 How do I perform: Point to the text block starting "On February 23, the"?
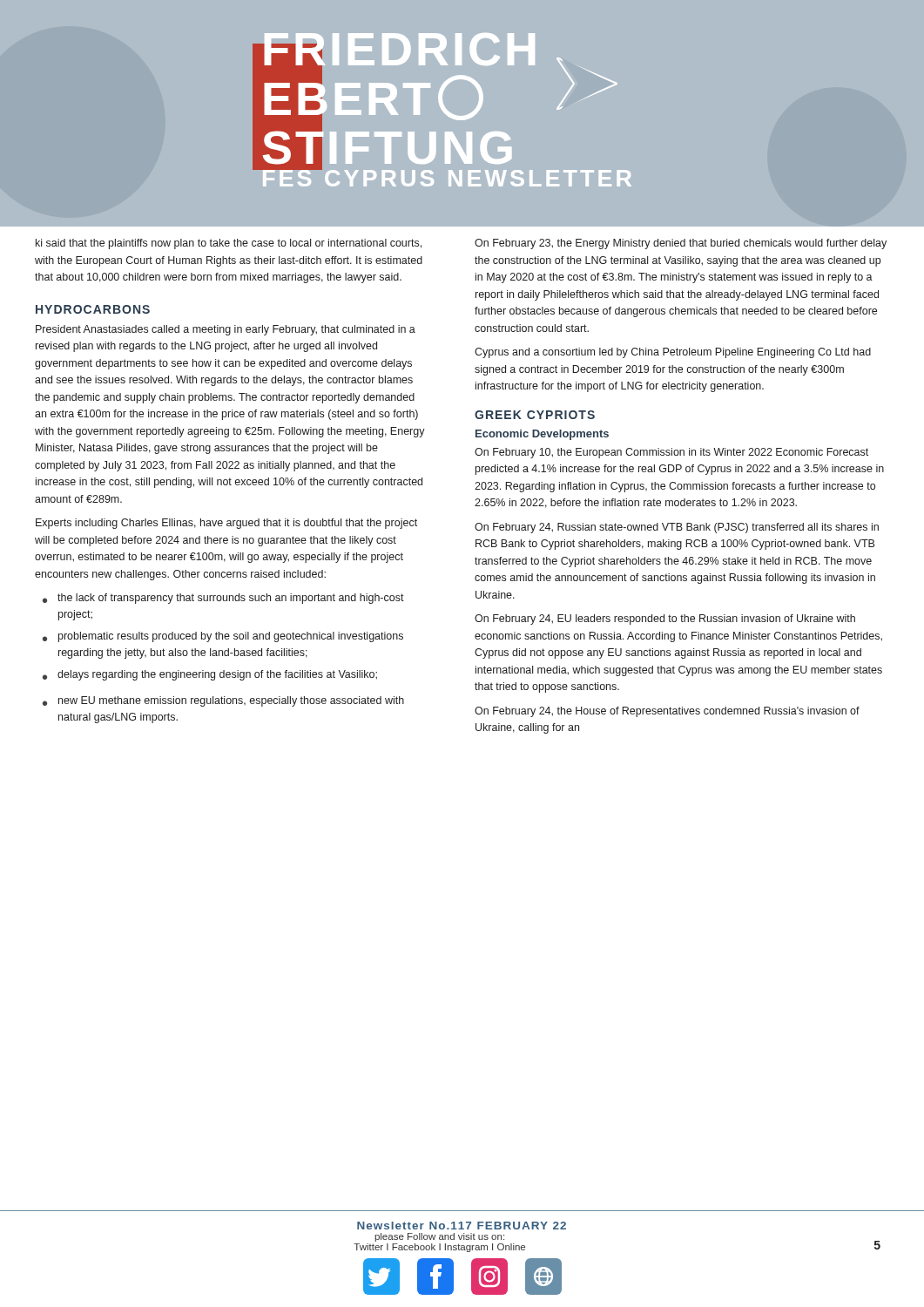click(681, 286)
